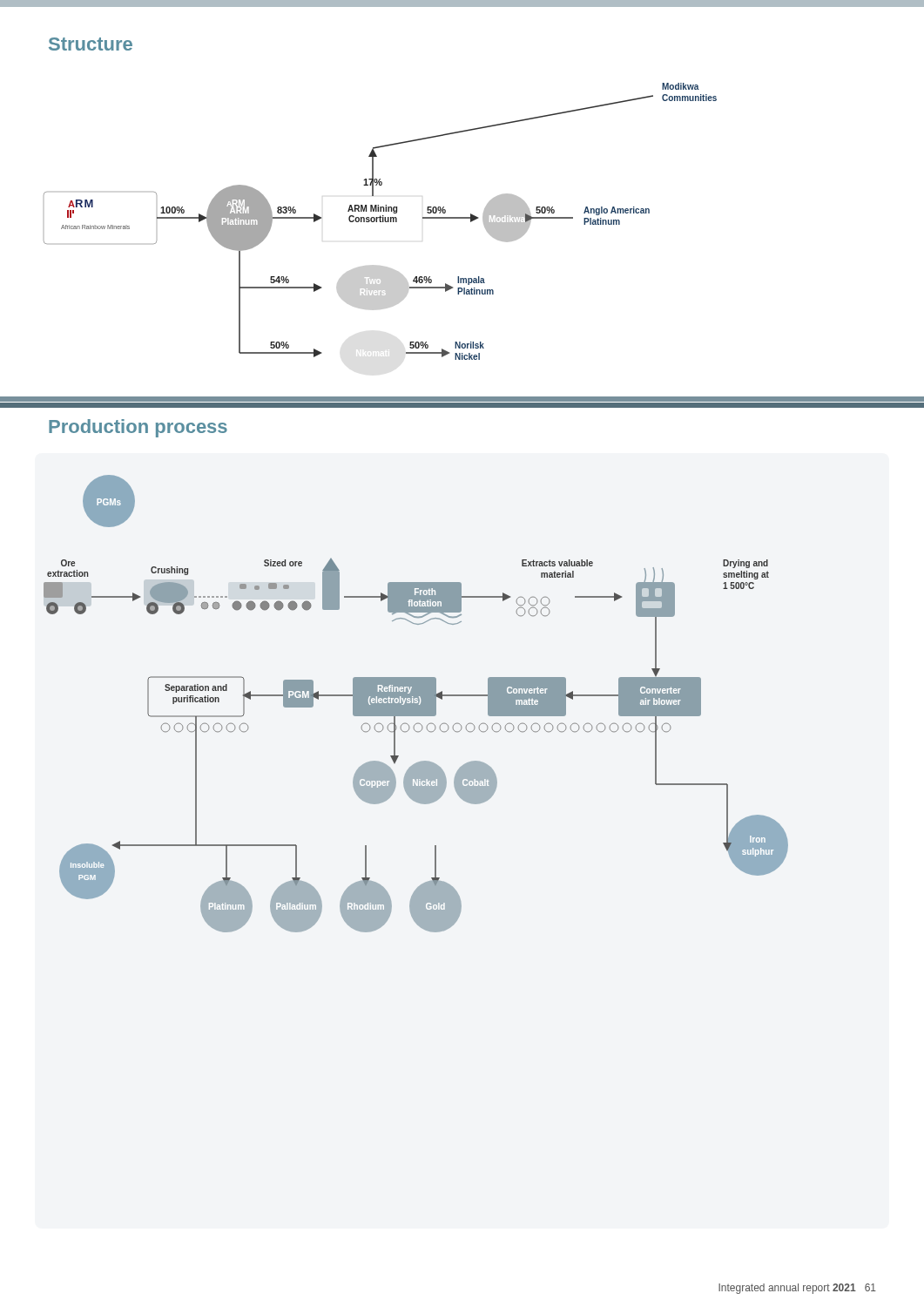
Task: Find the flowchart
Action: point(462,858)
